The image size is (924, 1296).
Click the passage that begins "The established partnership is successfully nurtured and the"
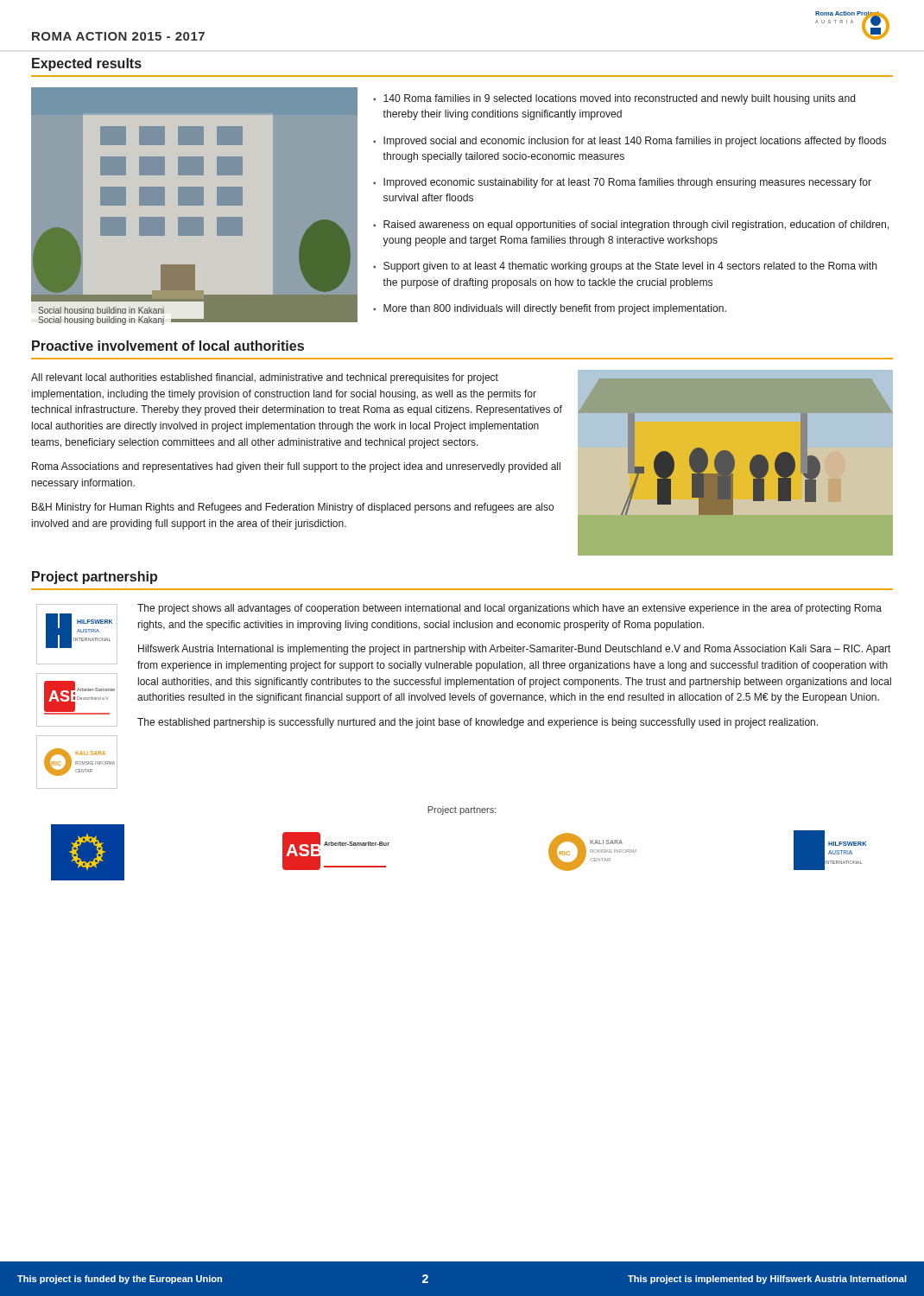pos(478,722)
